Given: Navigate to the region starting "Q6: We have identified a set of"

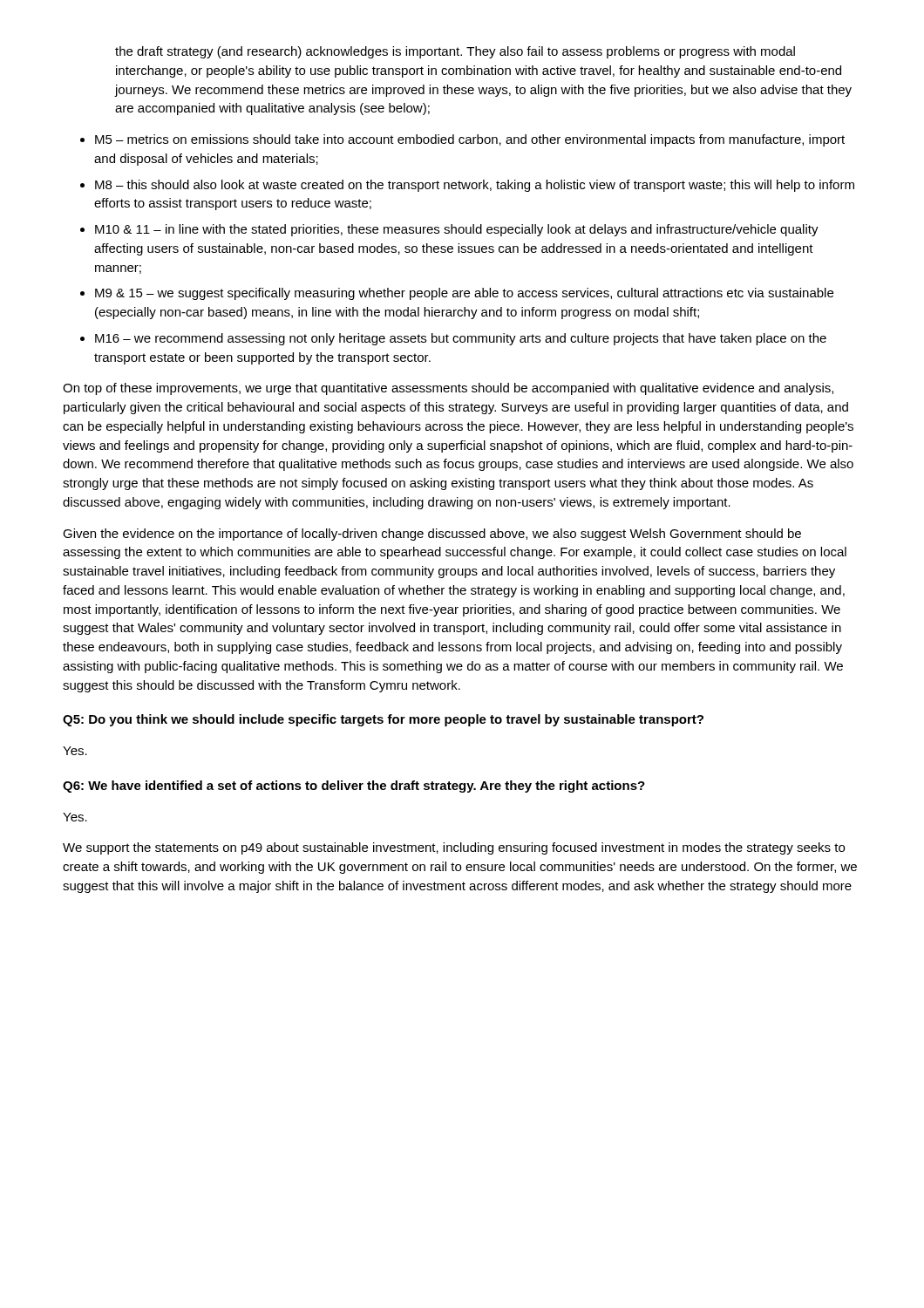Looking at the screenshot, I should [462, 785].
